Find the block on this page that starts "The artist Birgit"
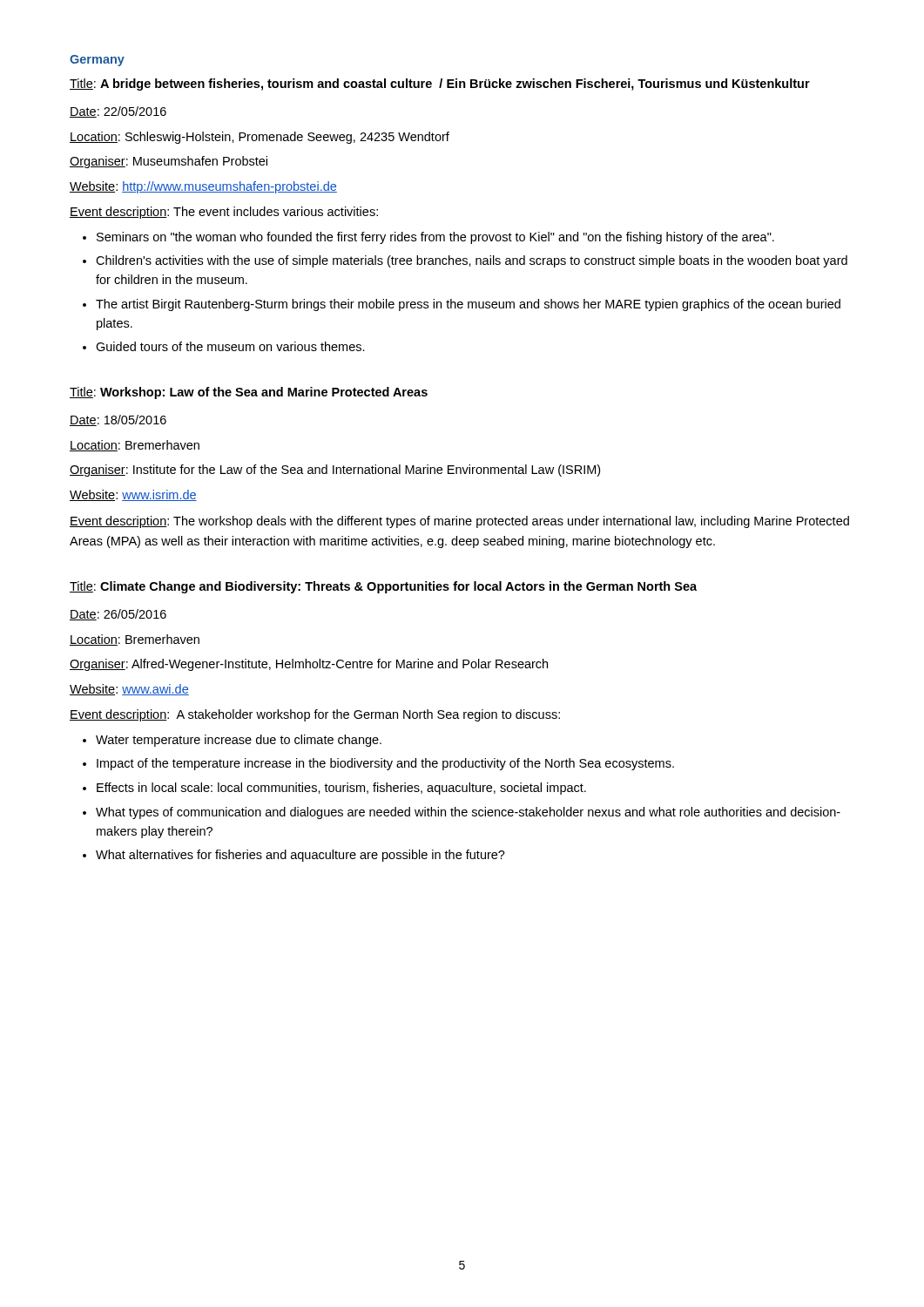Screen dimensions: 1307x924 469,313
